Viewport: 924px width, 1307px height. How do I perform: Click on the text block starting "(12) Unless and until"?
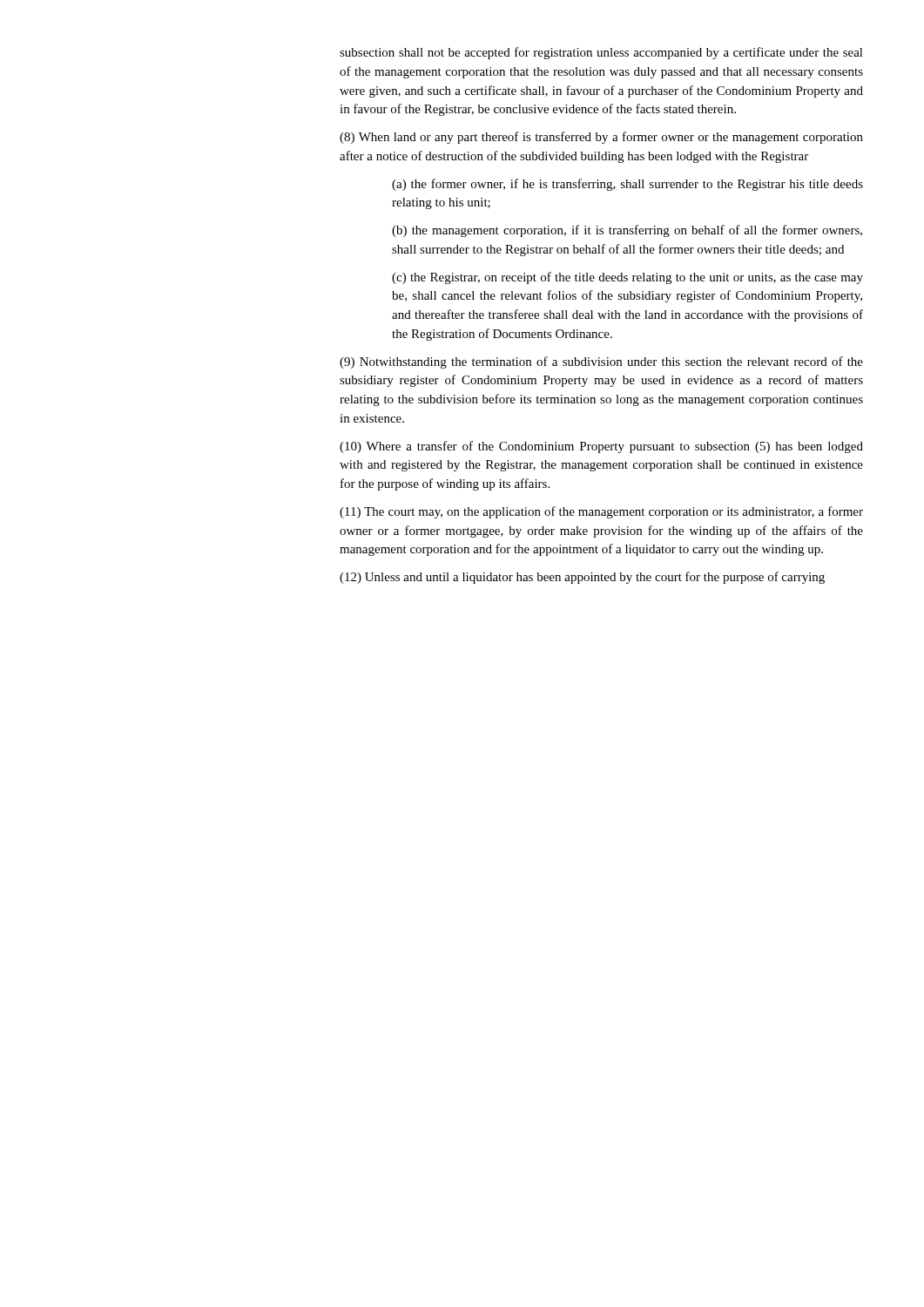point(601,578)
